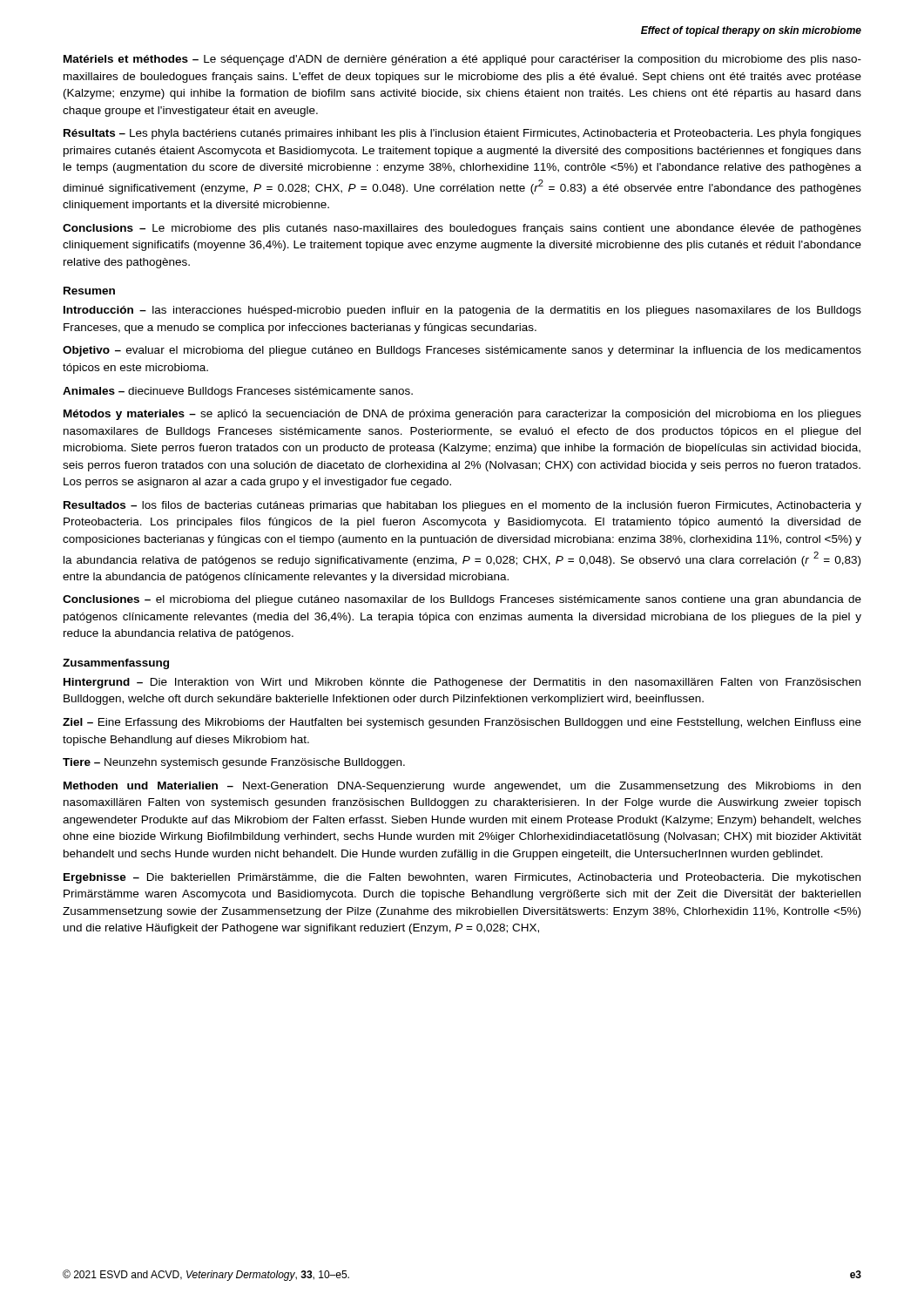The height and width of the screenshot is (1307, 924).
Task: Click on the text block with the text "Conclusiones – el microbioma del"
Action: [462, 616]
